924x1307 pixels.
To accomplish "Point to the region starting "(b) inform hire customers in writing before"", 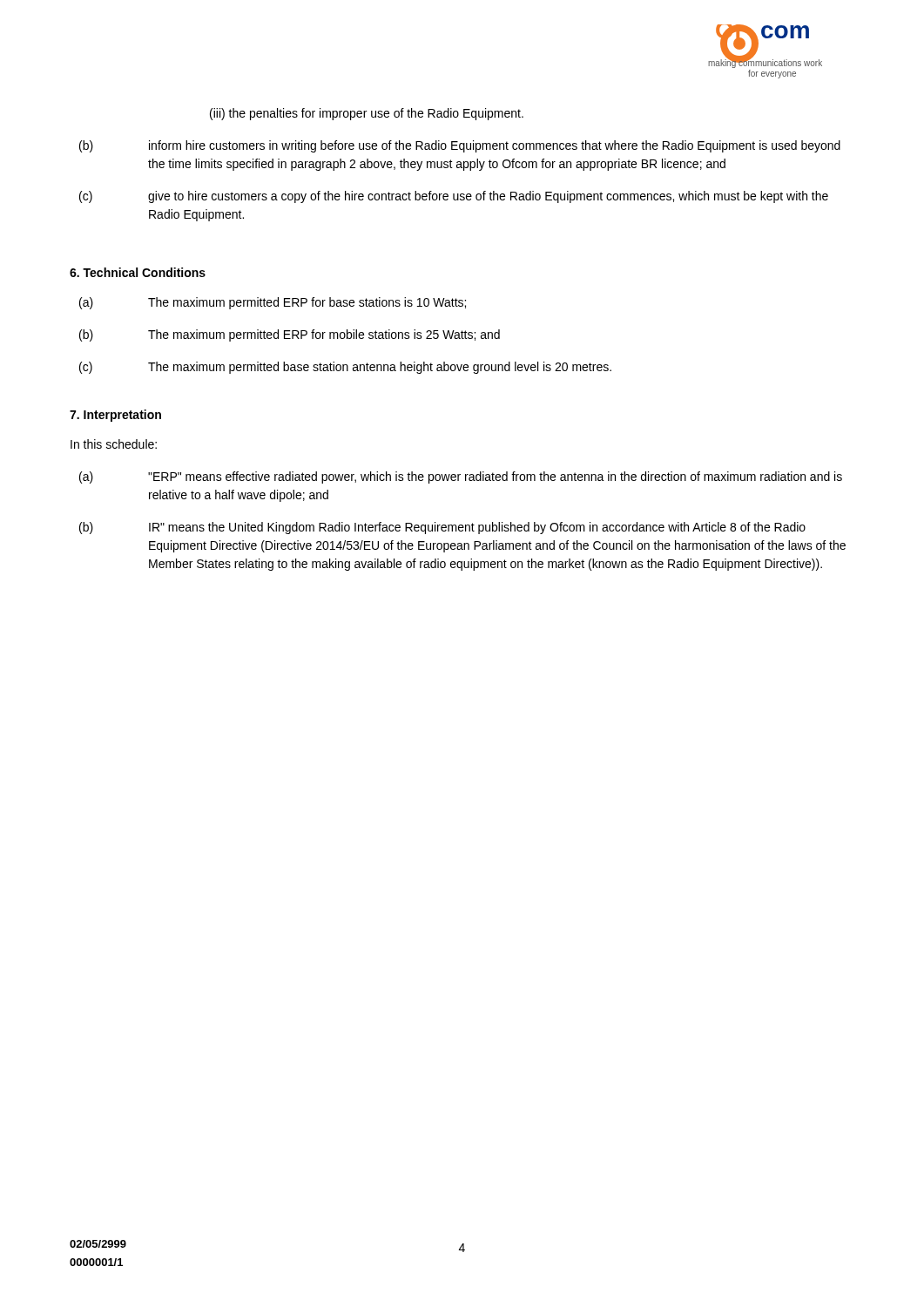I will tap(462, 155).
